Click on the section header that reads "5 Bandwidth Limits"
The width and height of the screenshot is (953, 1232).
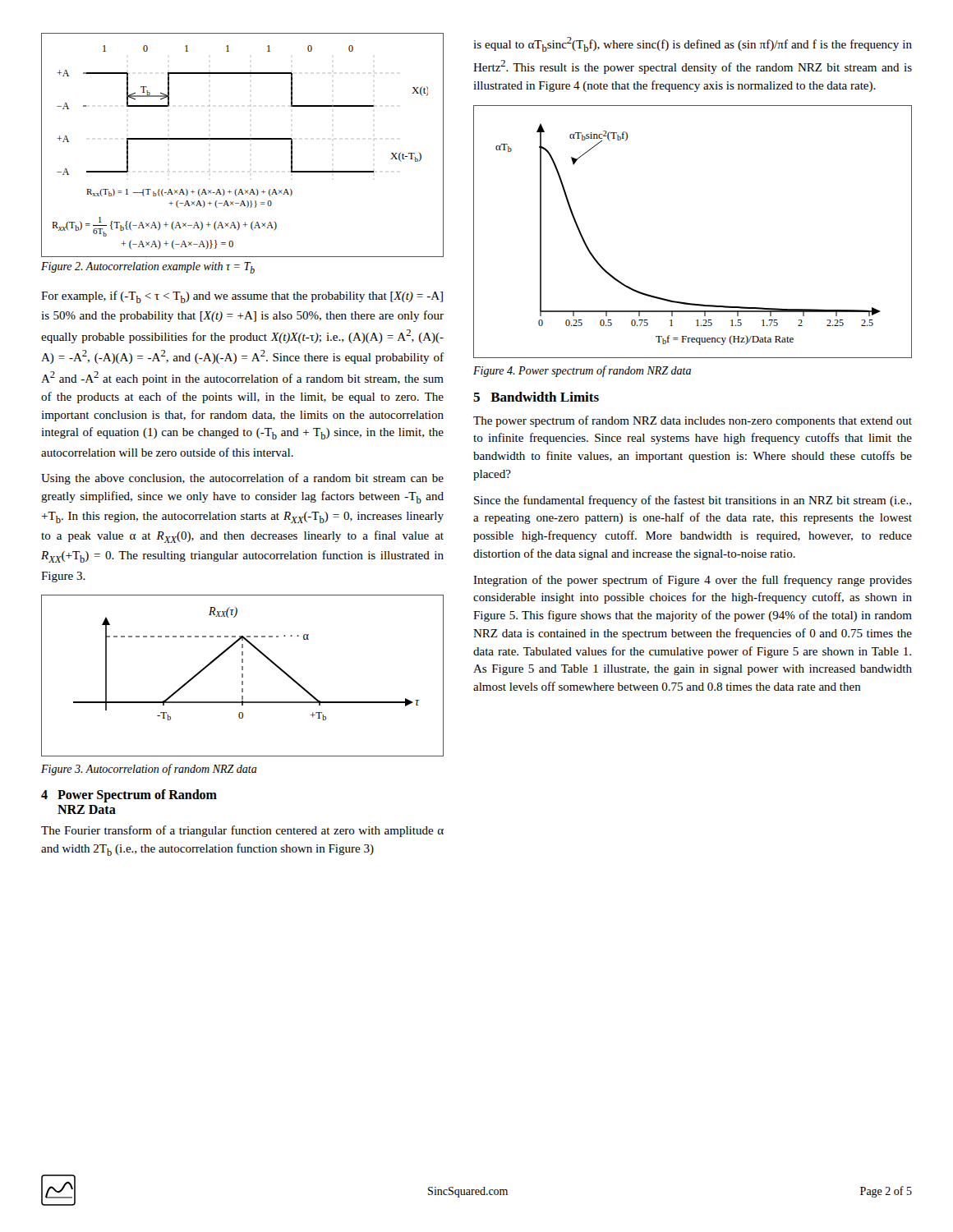click(x=536, y=397)
